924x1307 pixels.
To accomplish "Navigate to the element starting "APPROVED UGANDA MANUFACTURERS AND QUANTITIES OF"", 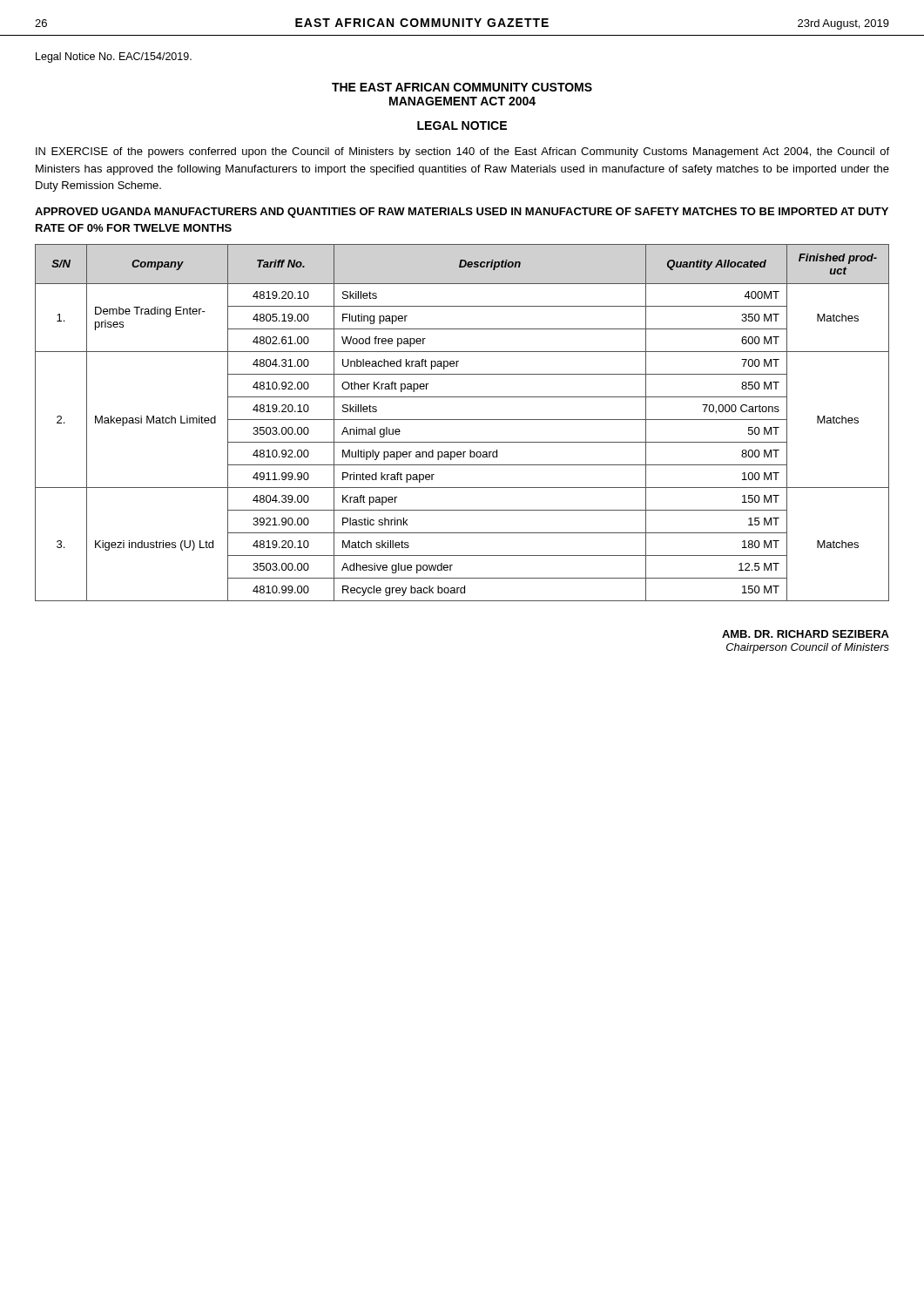I will 462,219.
